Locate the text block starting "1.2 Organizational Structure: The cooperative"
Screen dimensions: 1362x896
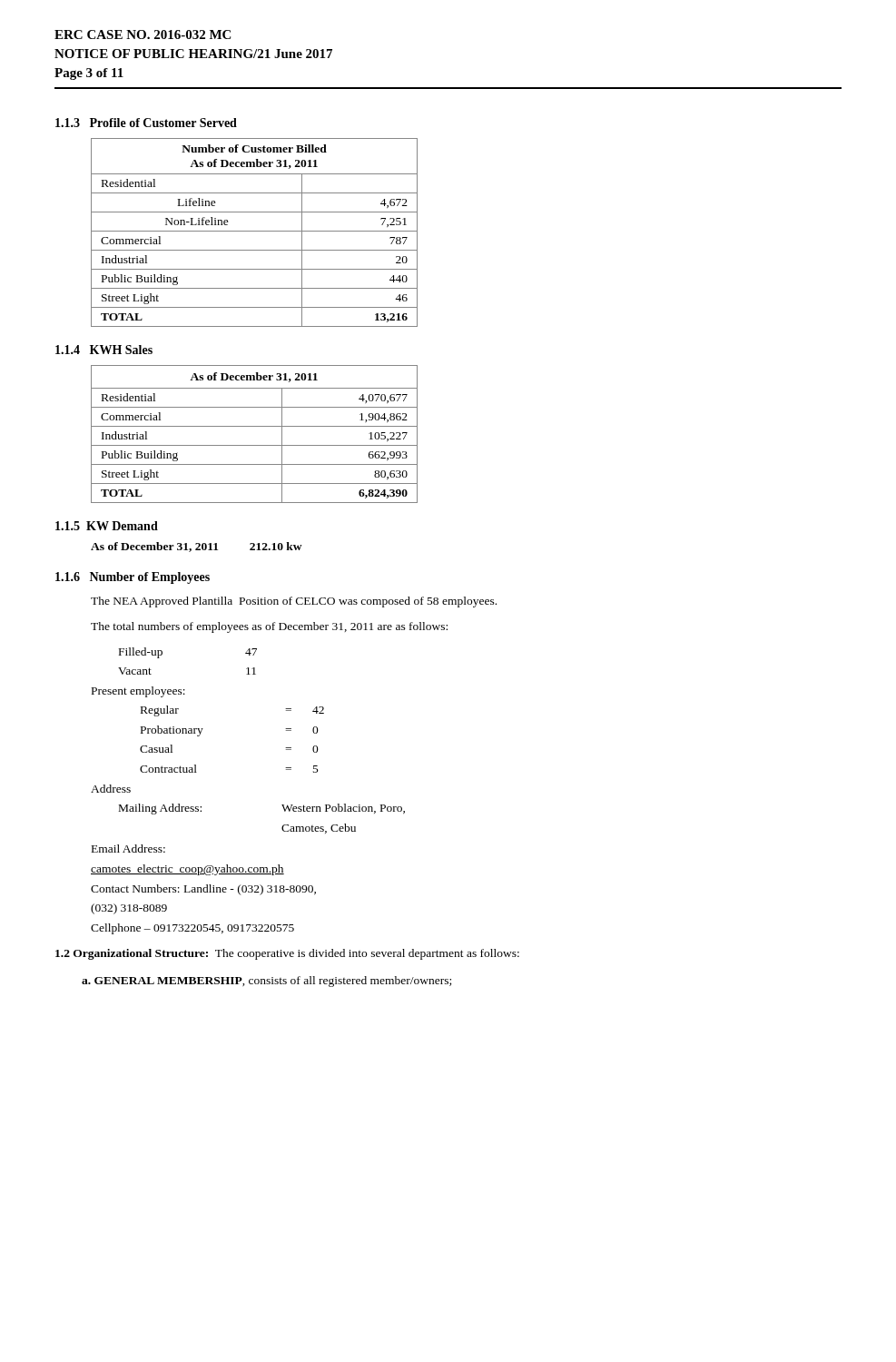(287, 953)
